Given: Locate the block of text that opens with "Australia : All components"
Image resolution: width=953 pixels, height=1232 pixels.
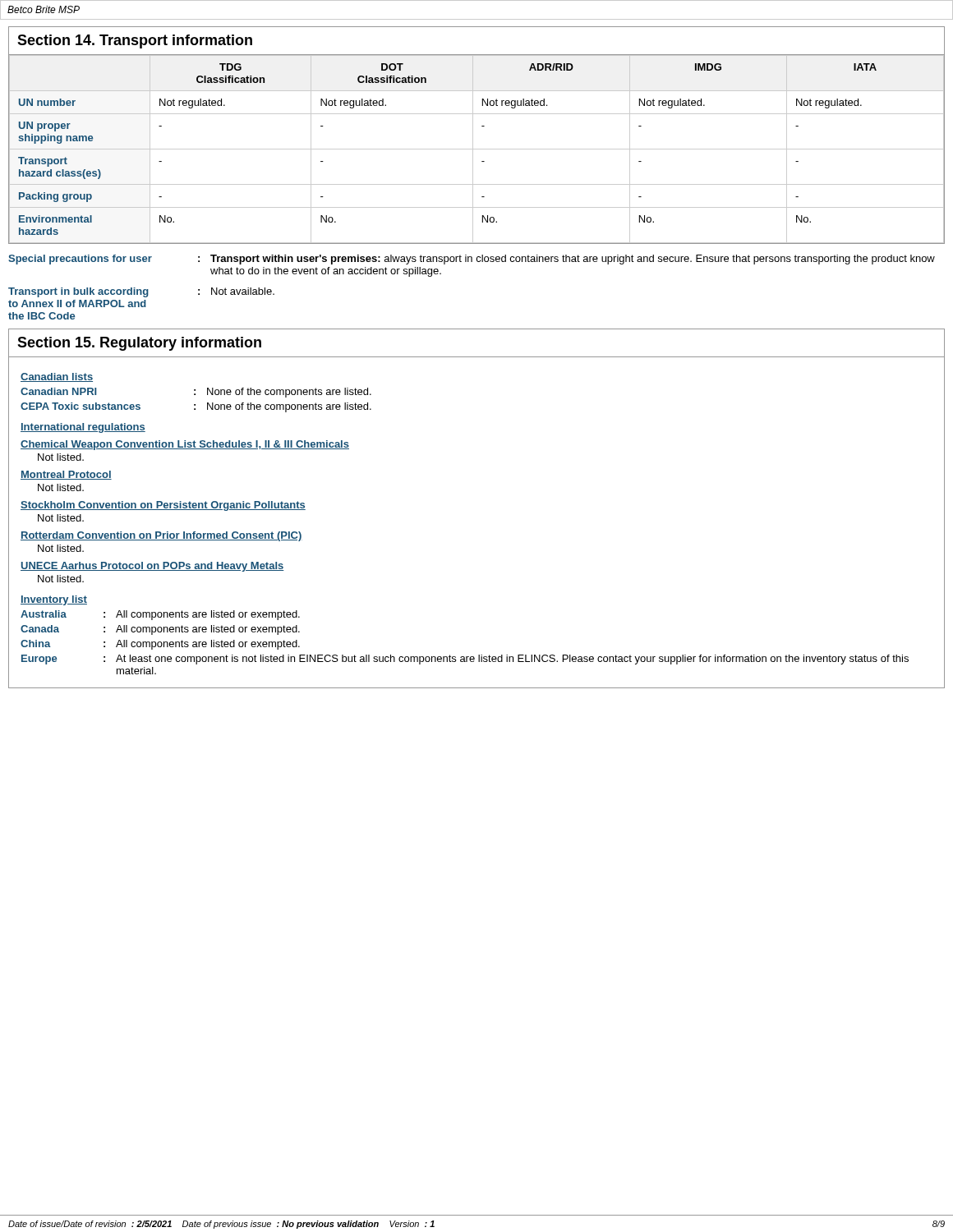Looking at the screenshot, I should click(160, 615).
